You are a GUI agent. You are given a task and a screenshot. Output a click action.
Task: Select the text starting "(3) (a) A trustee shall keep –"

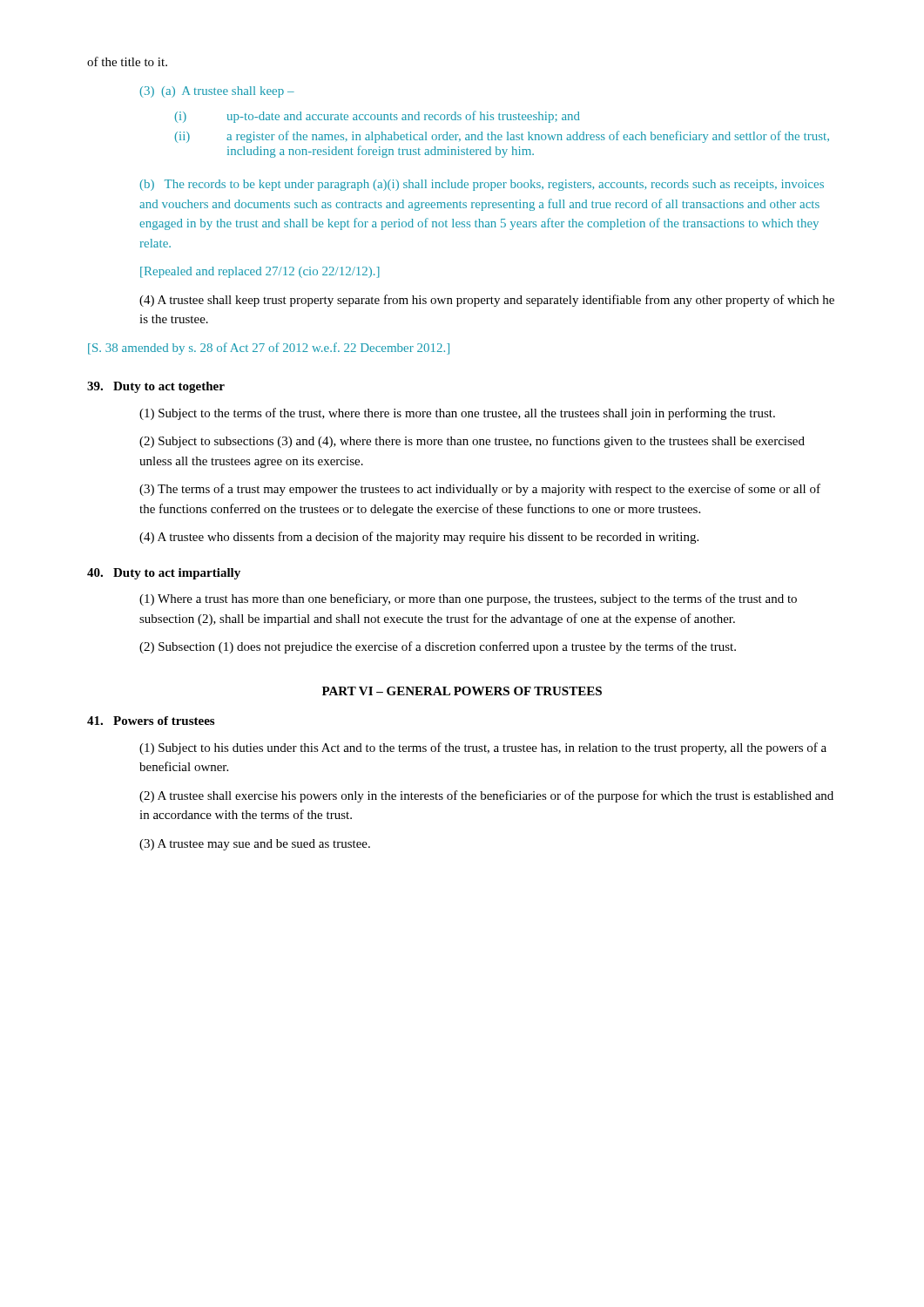pyautogui.click(x=217, y=92)
